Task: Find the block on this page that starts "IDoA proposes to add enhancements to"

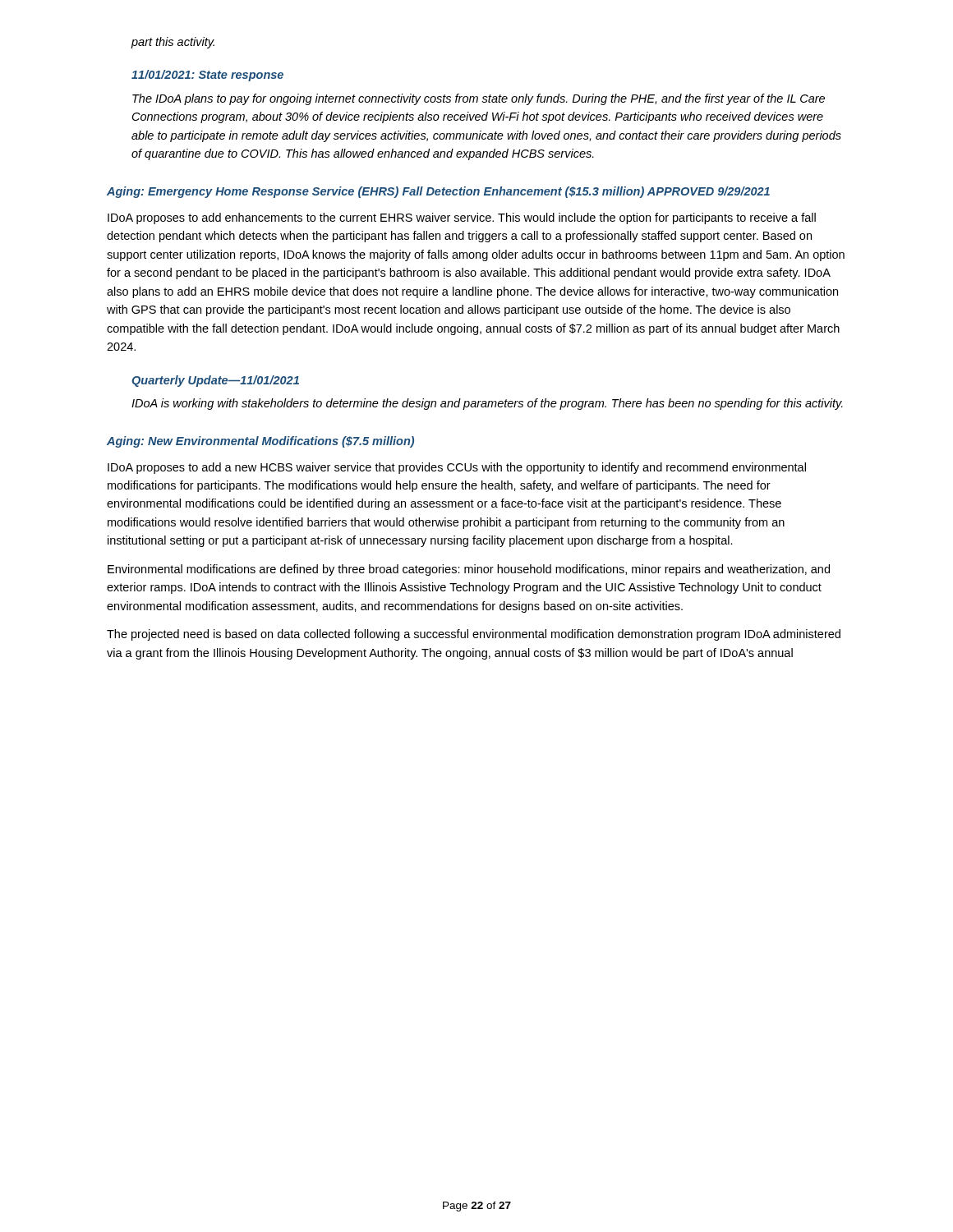Action: pos(476,282)
